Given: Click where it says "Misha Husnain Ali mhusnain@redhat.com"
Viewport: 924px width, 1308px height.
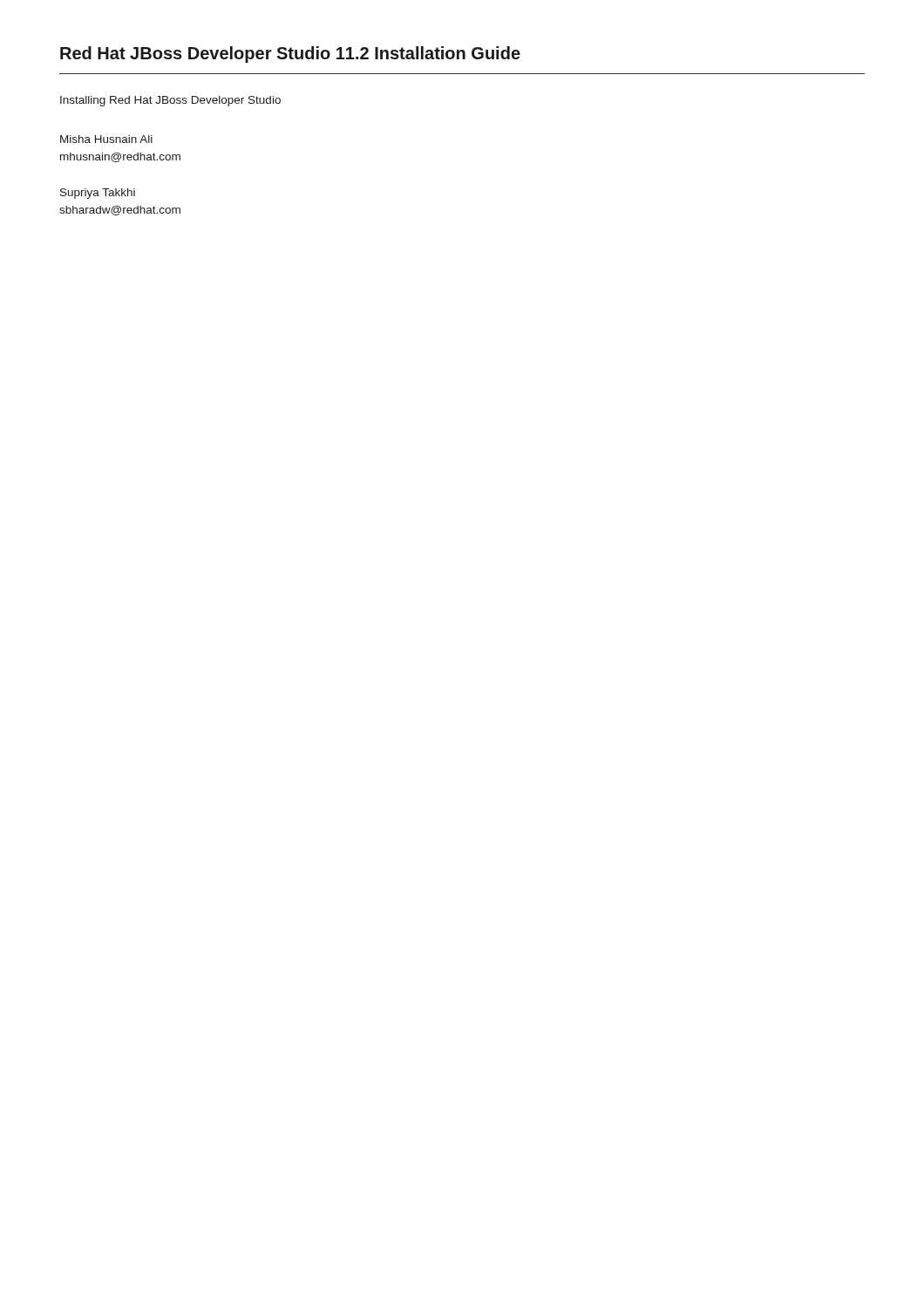Looking at the screenshot, I should pyautogui.click(x=106, y=139).
